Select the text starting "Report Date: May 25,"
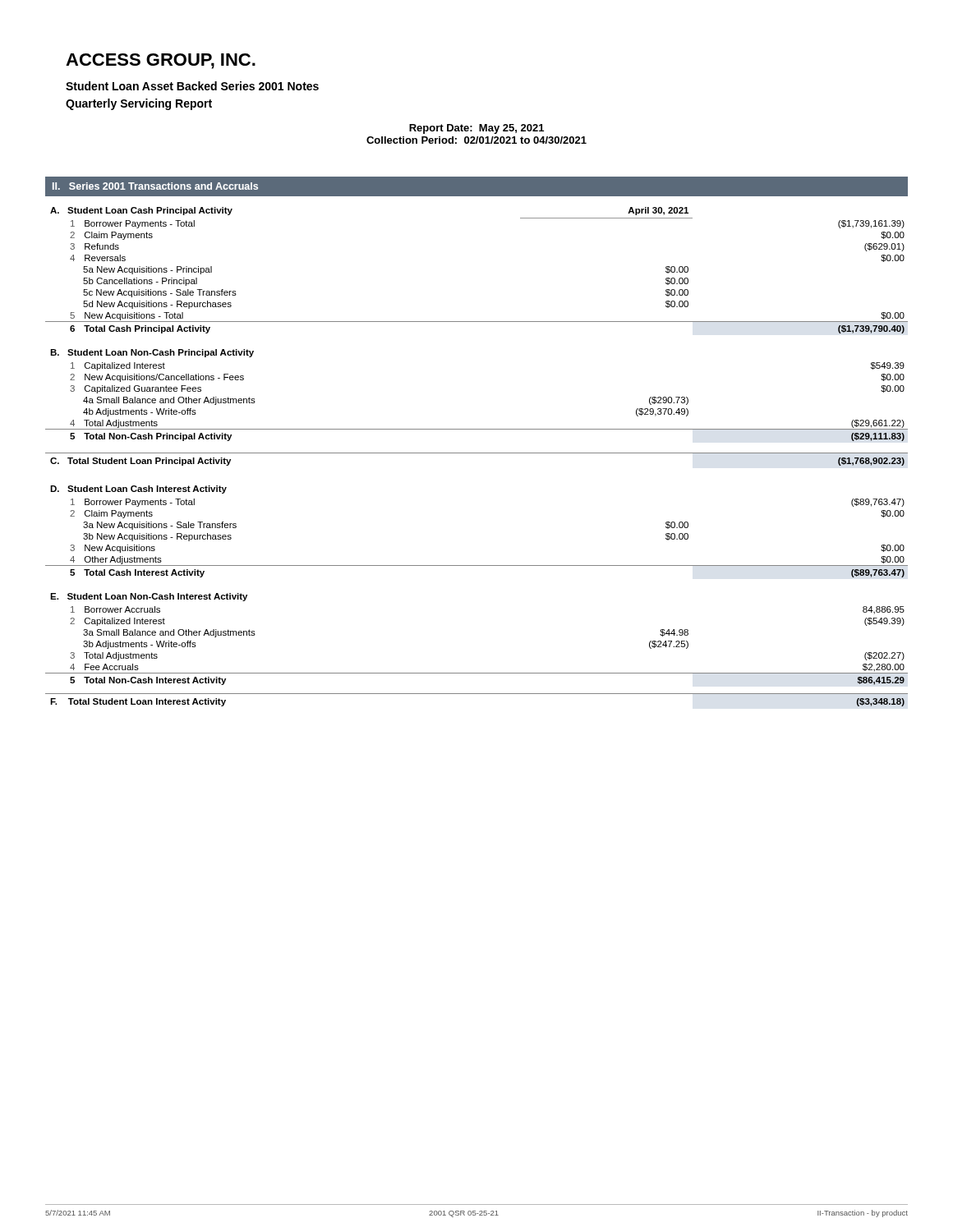953x1232 pixels. (x=476, y=134)
